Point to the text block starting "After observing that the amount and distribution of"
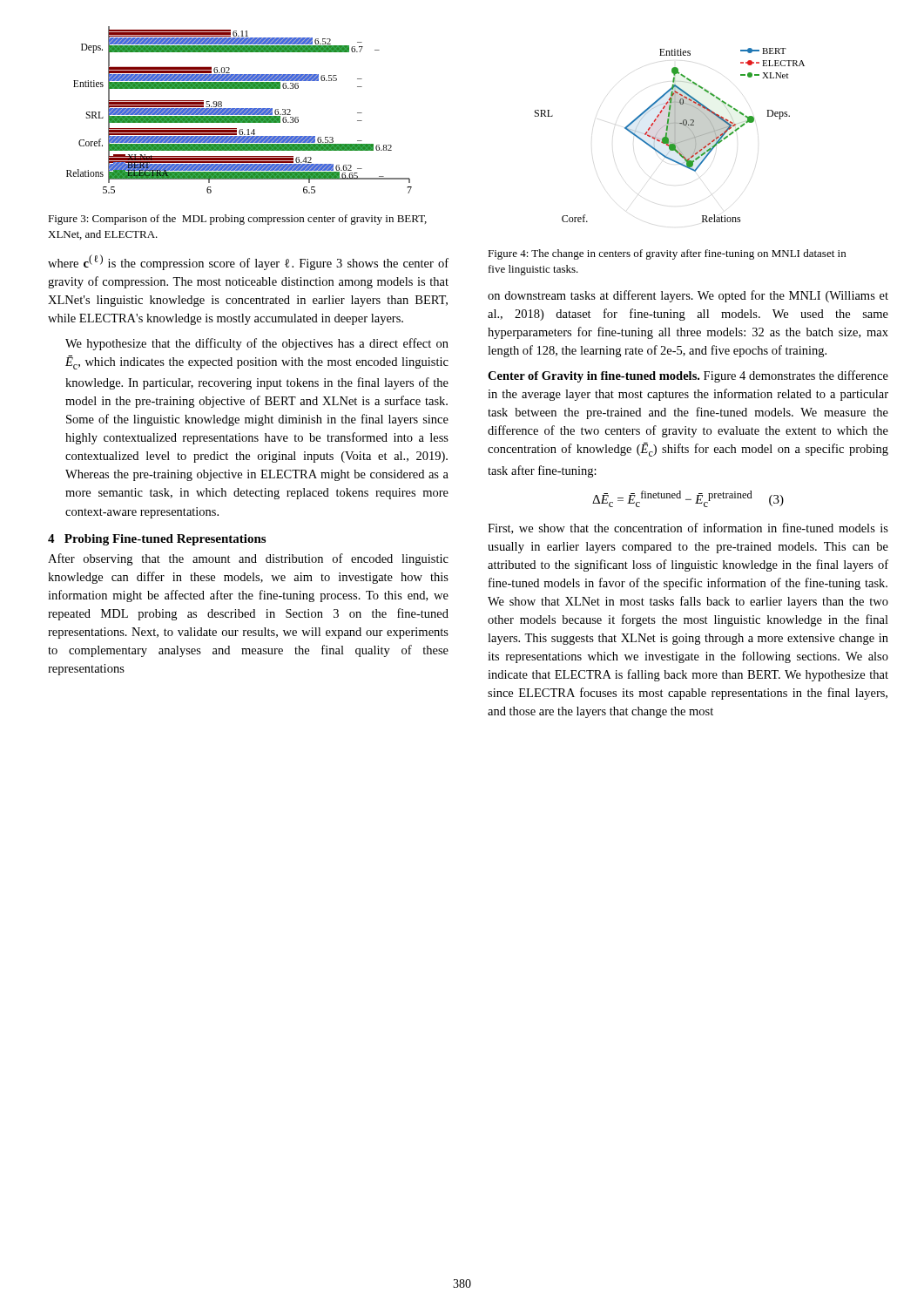 (248, 613)
